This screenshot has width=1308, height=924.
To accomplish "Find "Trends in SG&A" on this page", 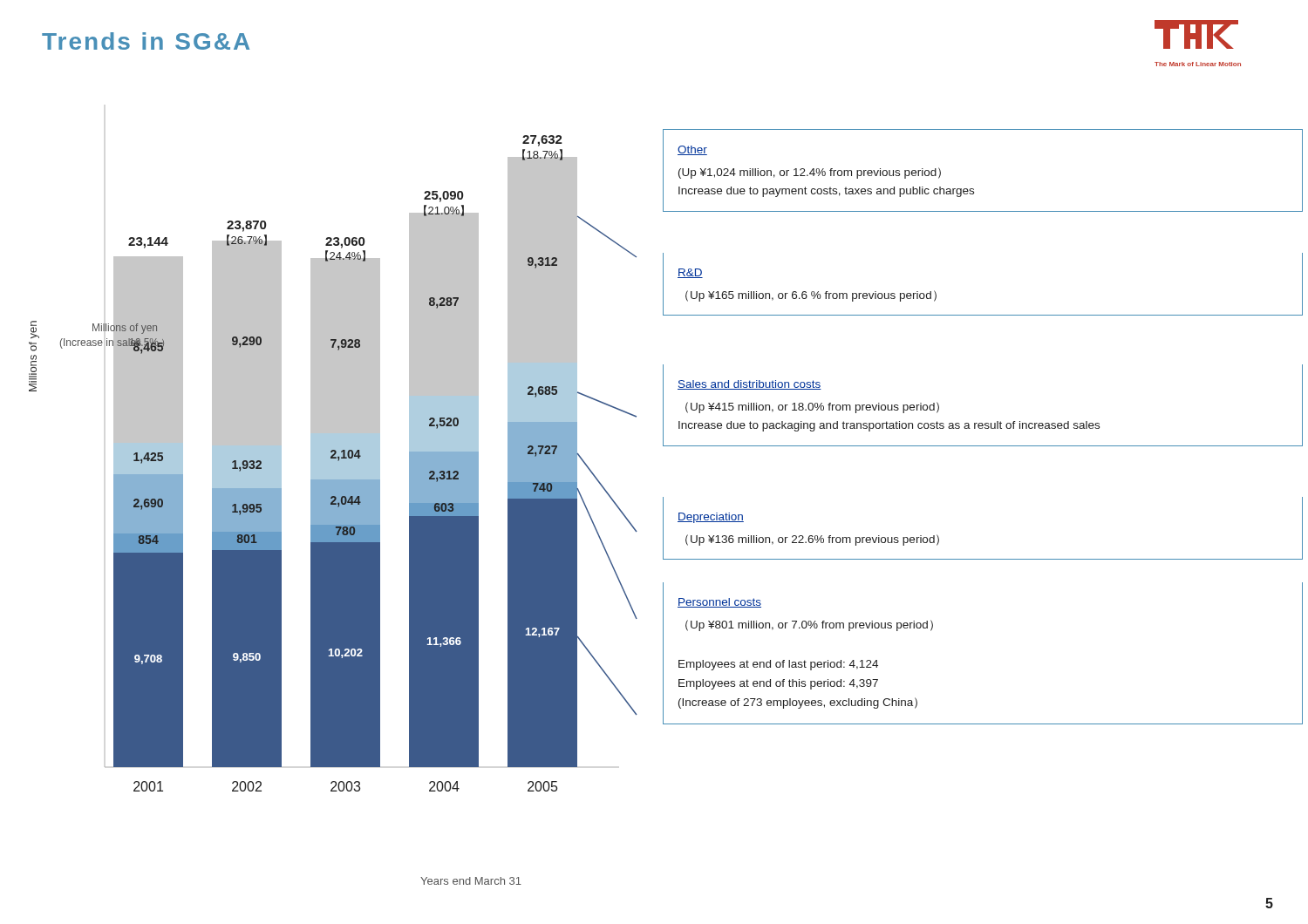I will 147,41.
